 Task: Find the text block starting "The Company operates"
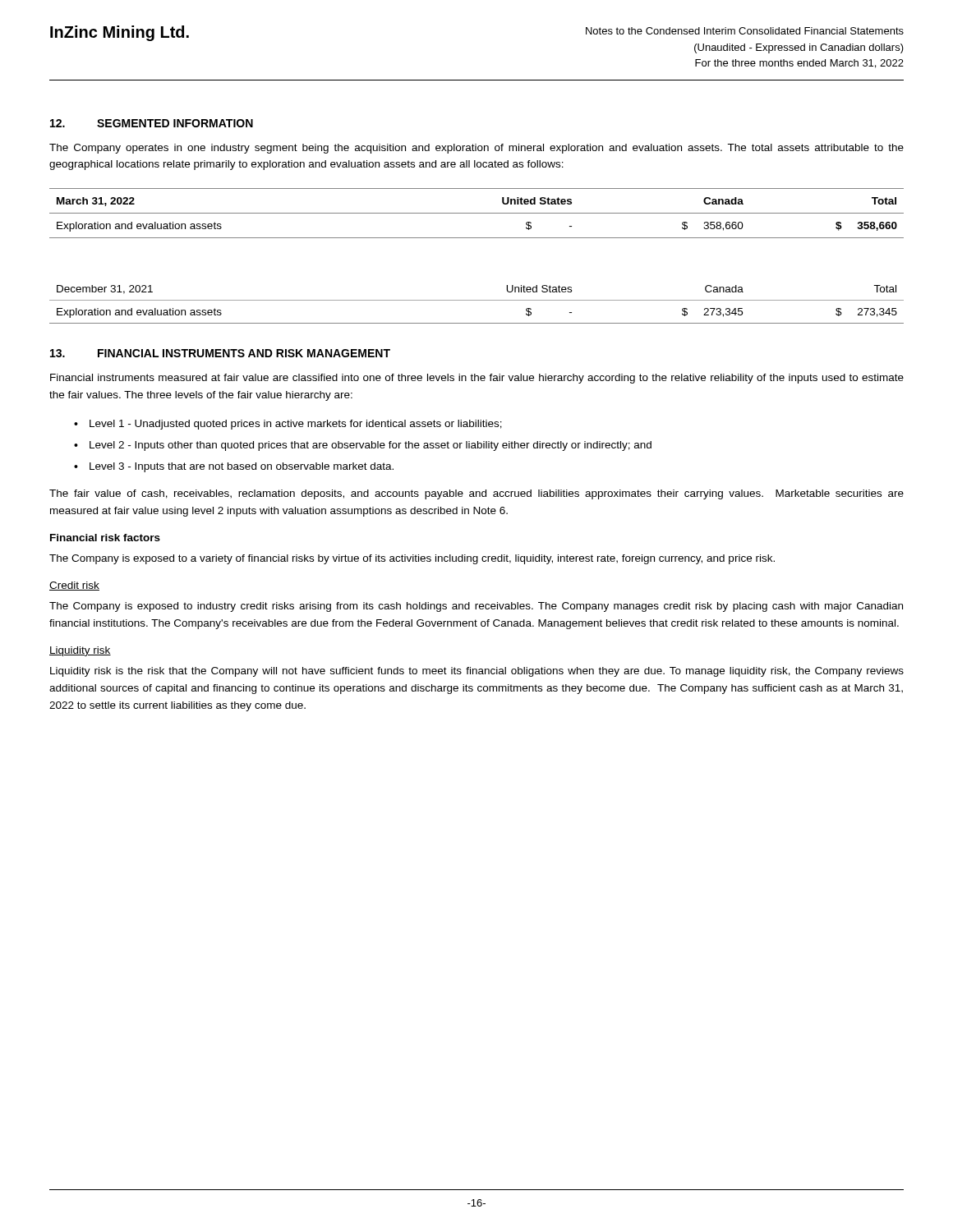click(476, 156)
